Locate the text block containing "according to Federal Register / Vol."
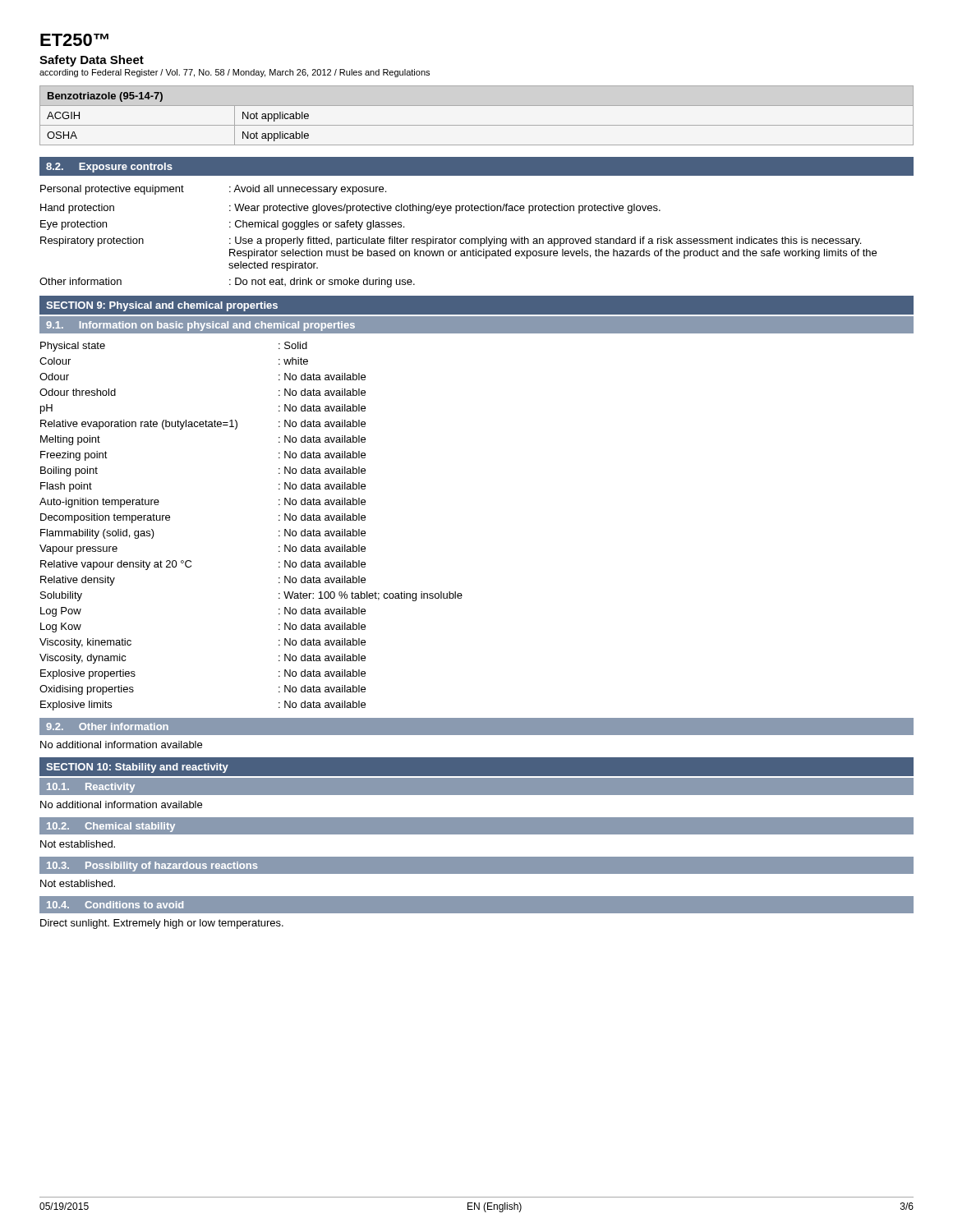This screenshot has height=1232, width=953. point(235,72)
